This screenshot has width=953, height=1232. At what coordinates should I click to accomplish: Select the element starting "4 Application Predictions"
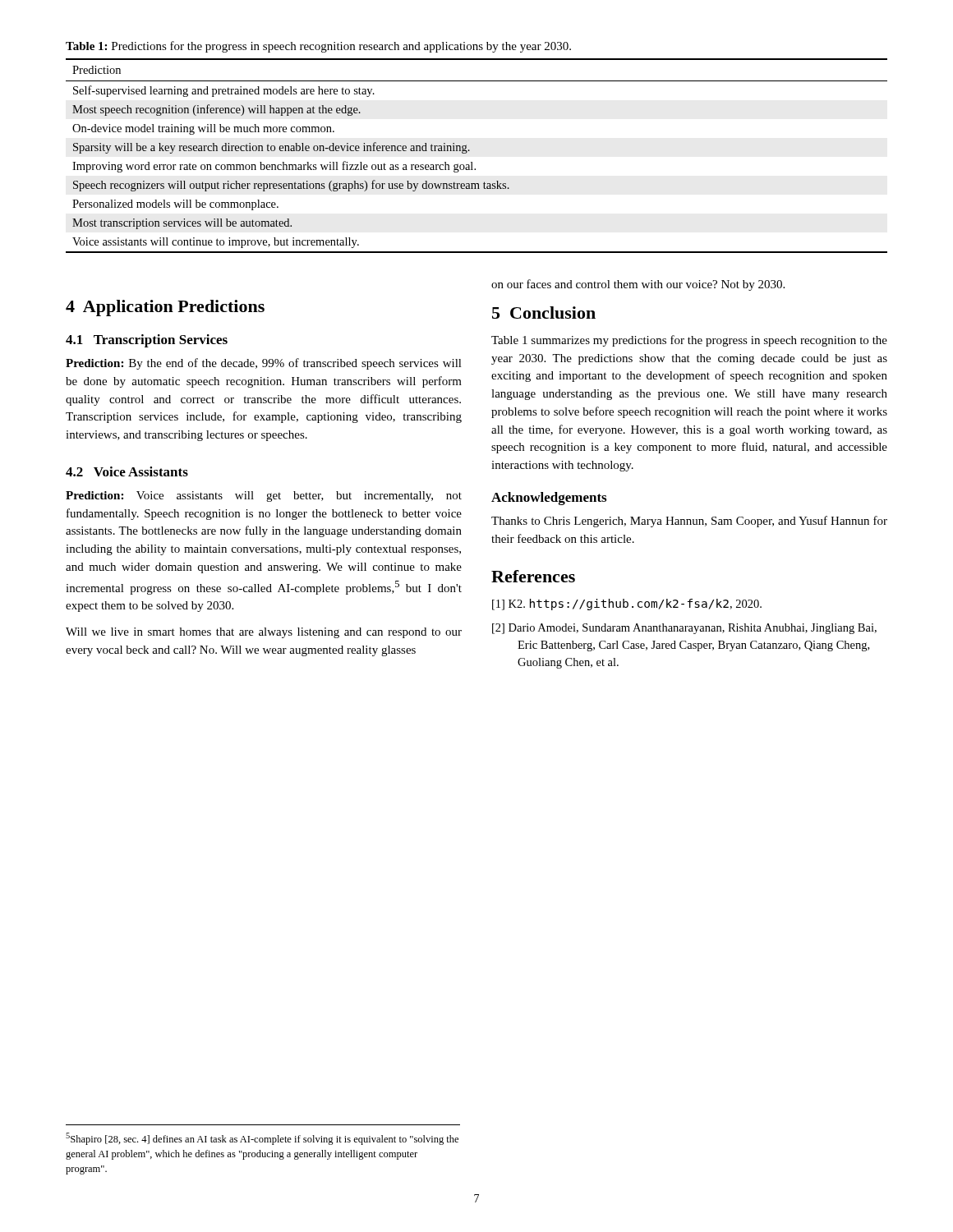click(165, 306)
